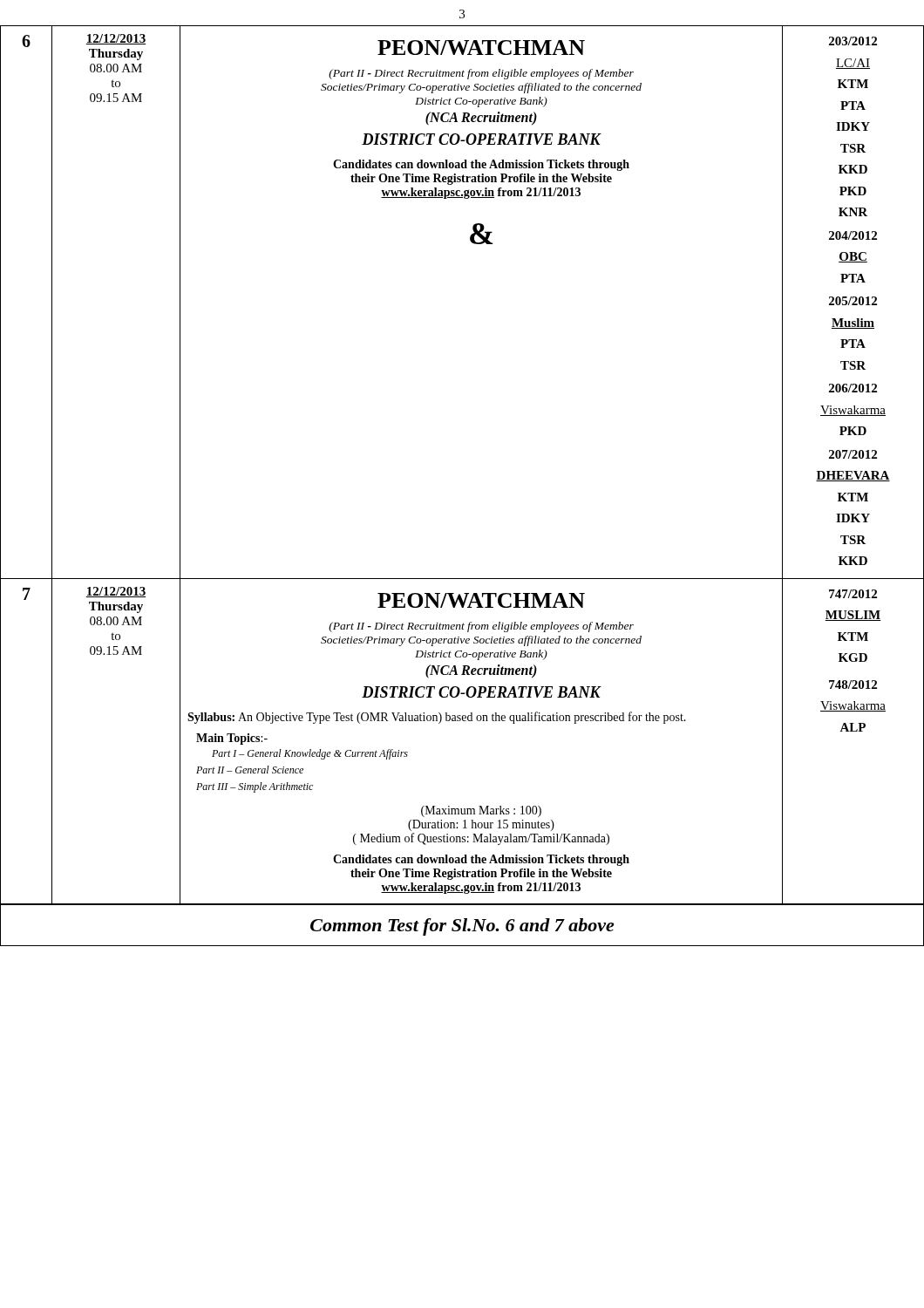The image size is (924, 1308).
Task: Locate the text block with the text "747/2012 MUSLIM KTM KGD 748/2012"
Action: (853, 660)
